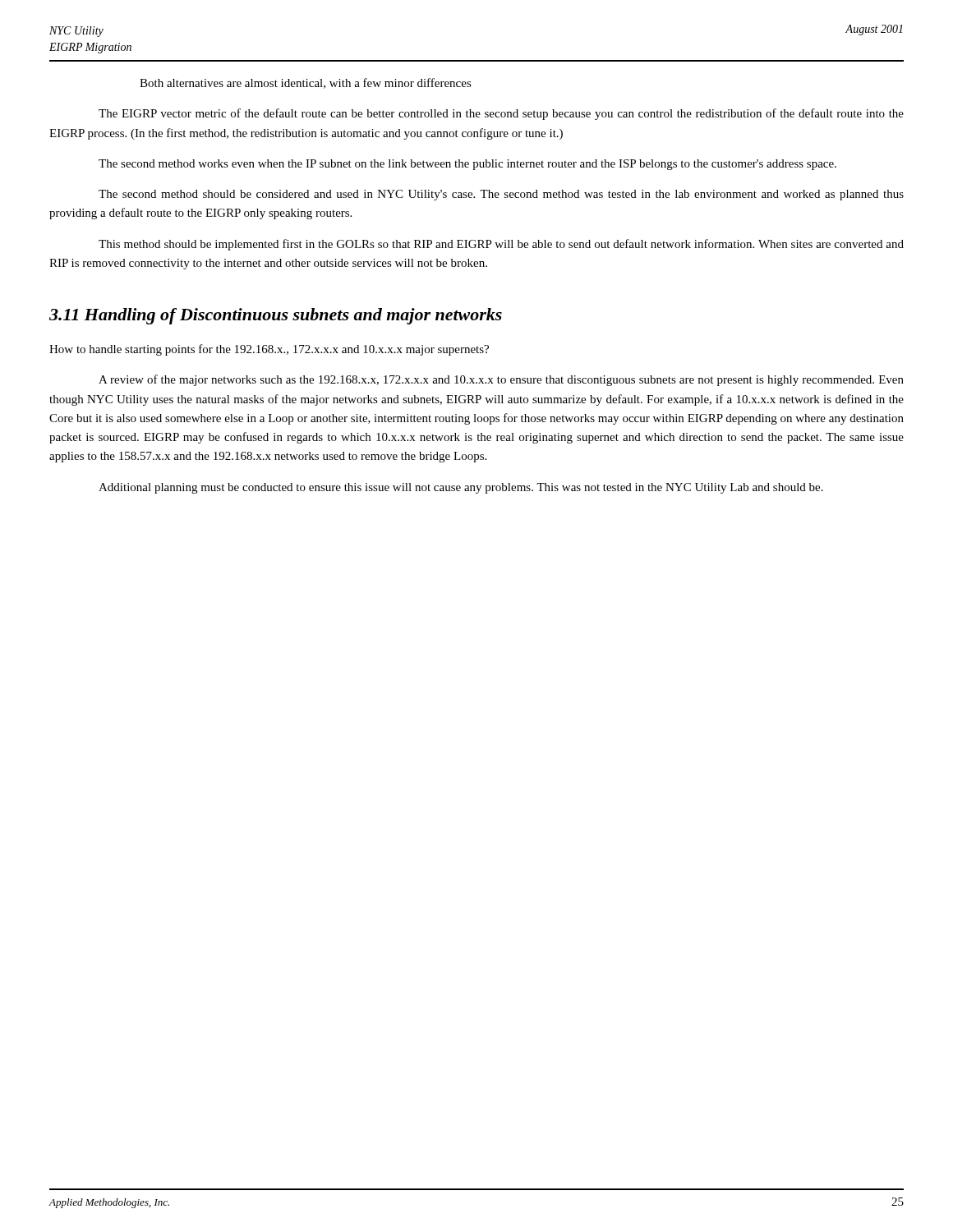Viewport: 953px width, 1232px height.
Task: Find the block on this page that starts "This method should"
Action: coord(476,253)
